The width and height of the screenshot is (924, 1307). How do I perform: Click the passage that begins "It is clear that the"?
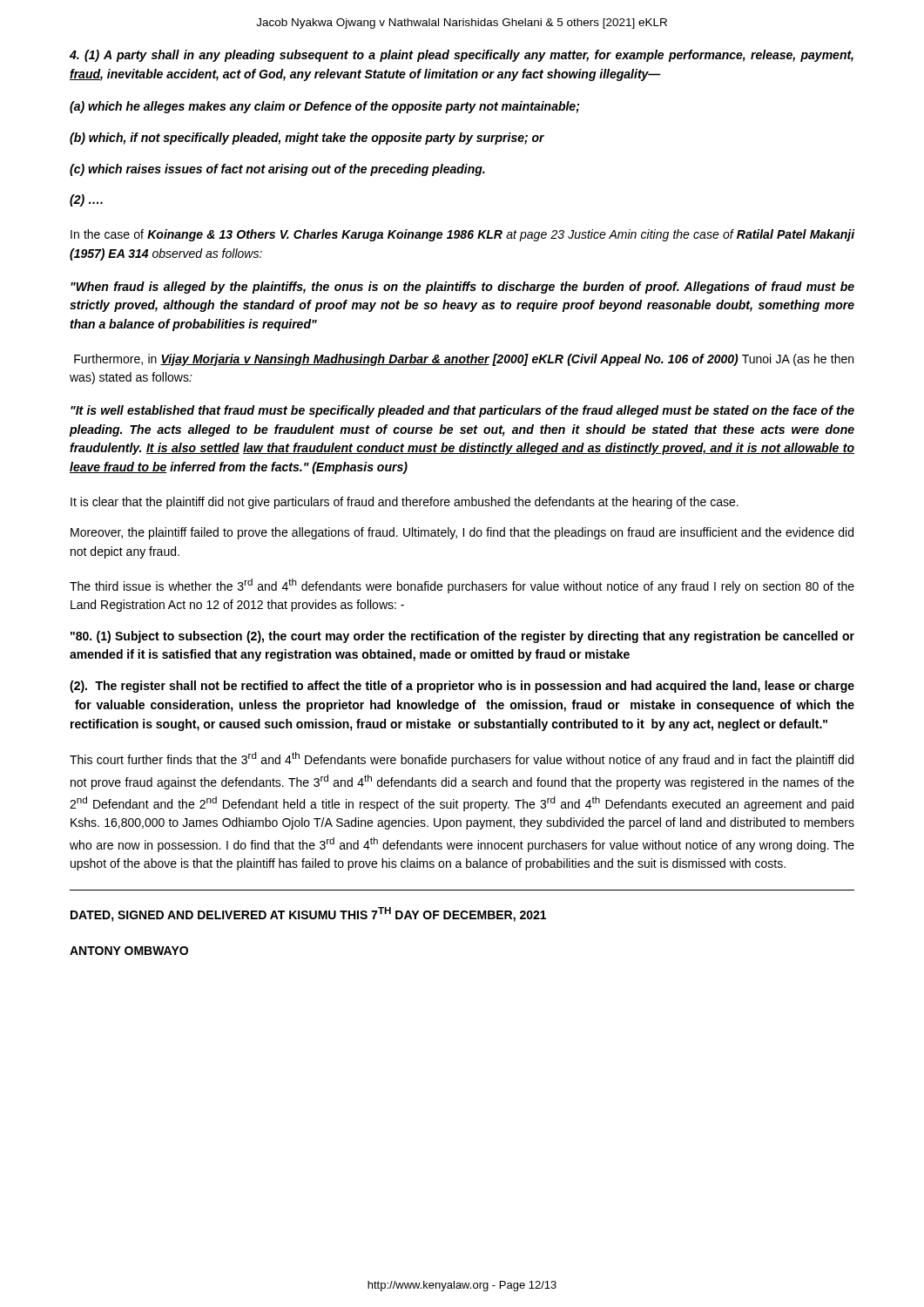(x=404, y=502)
